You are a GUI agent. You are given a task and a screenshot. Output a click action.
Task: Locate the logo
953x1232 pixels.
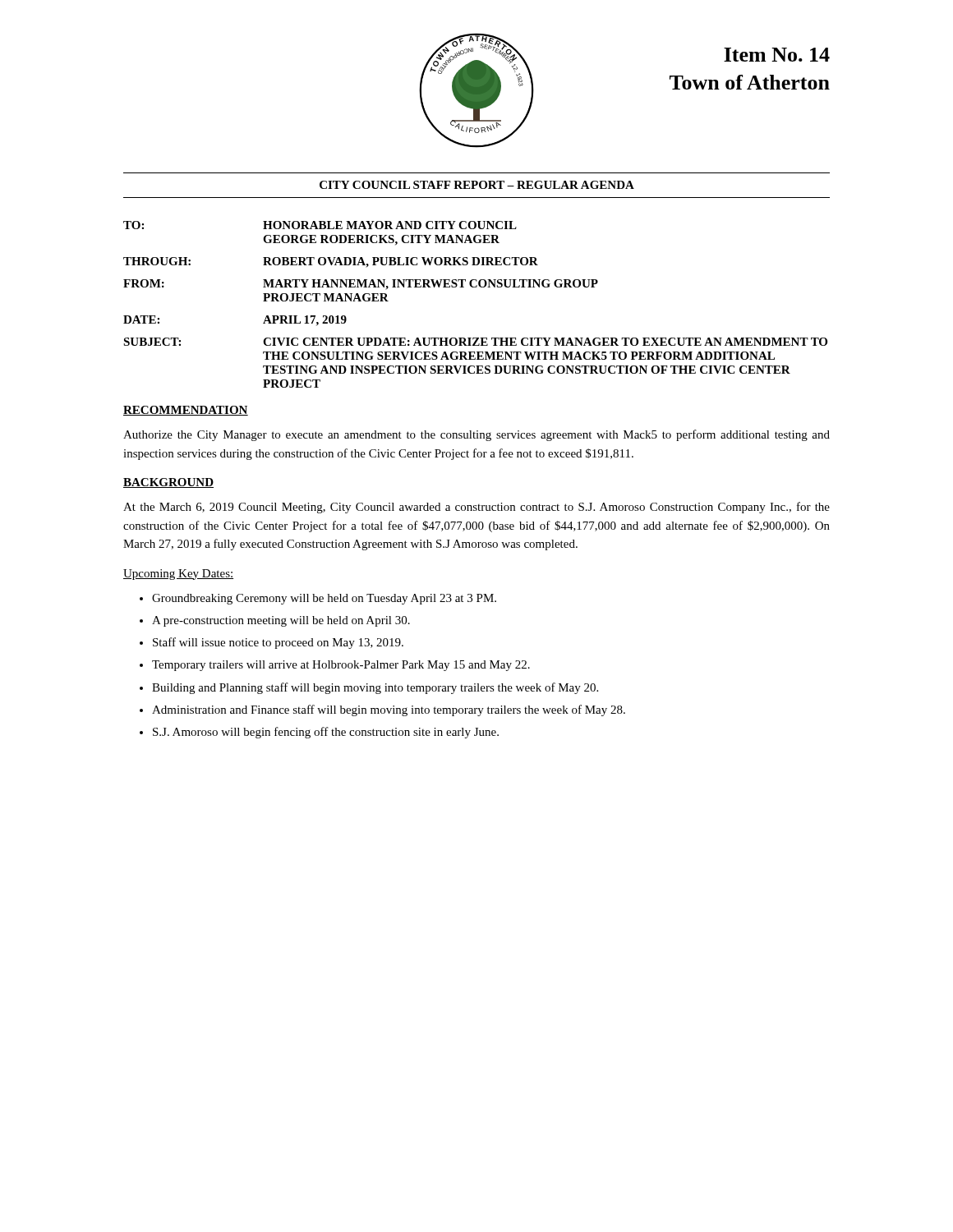tap(476, 90)
